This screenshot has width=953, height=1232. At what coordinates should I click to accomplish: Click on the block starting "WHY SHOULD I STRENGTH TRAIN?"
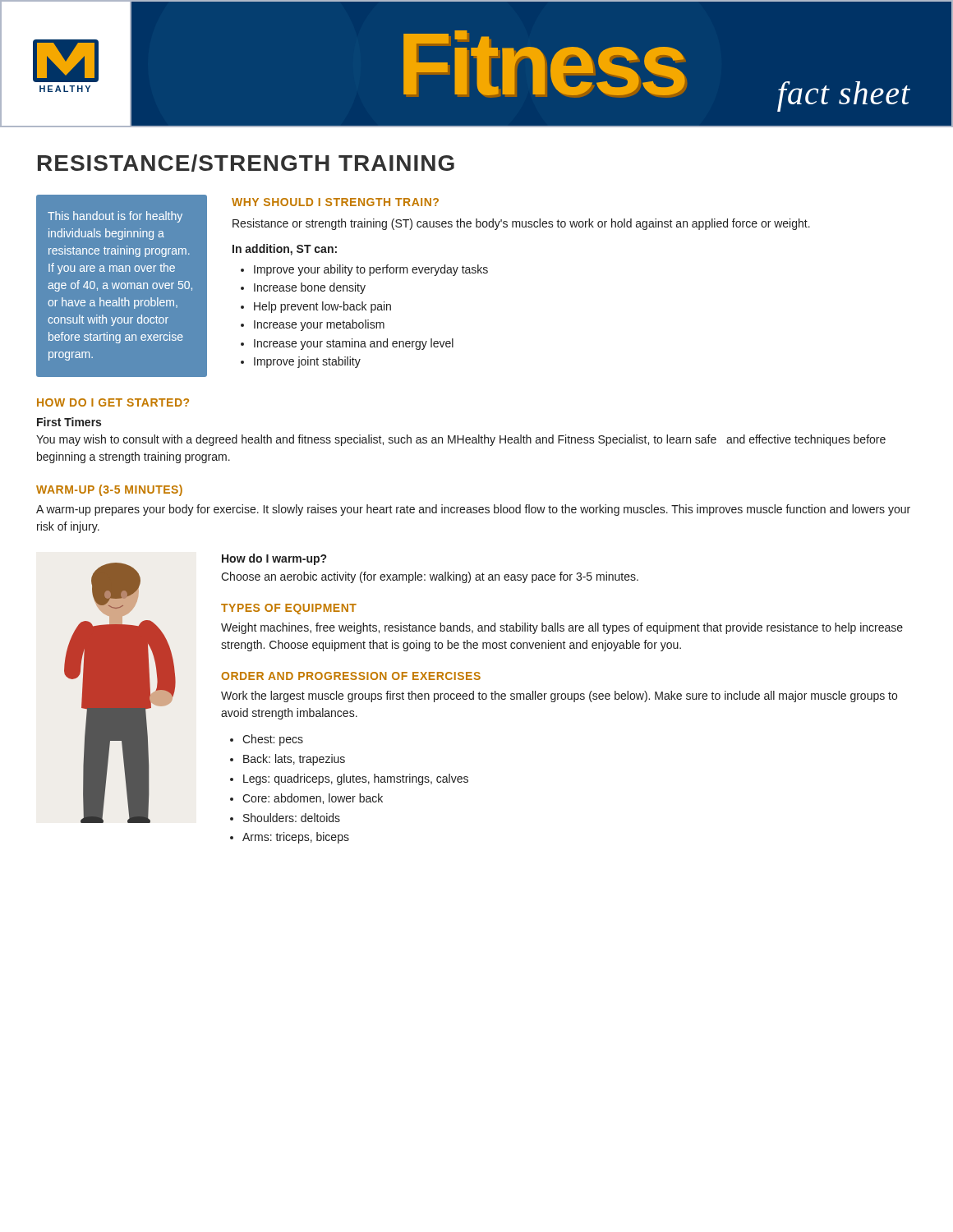click(x=336, y=202)
